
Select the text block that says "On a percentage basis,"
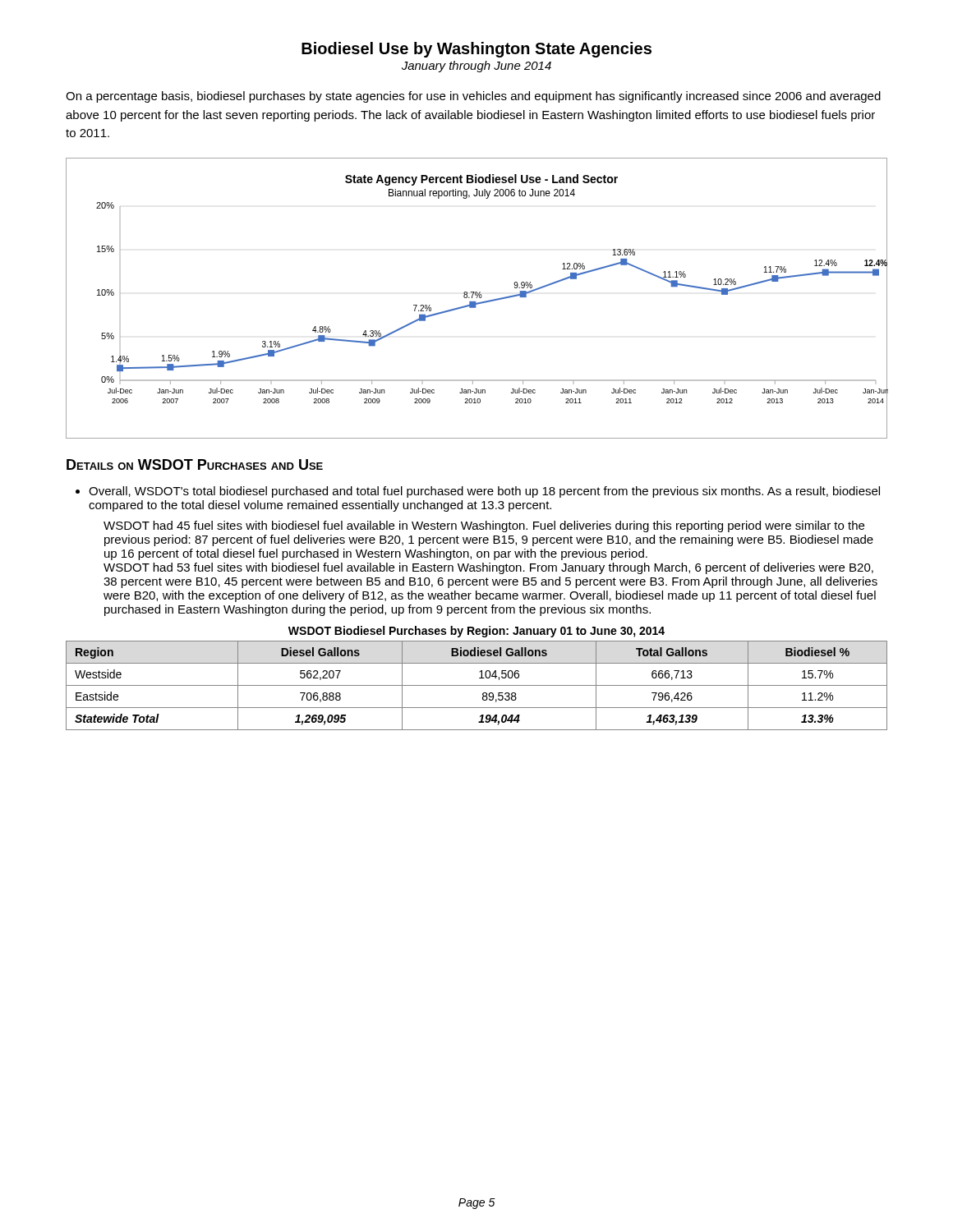[x=473, y=114]
